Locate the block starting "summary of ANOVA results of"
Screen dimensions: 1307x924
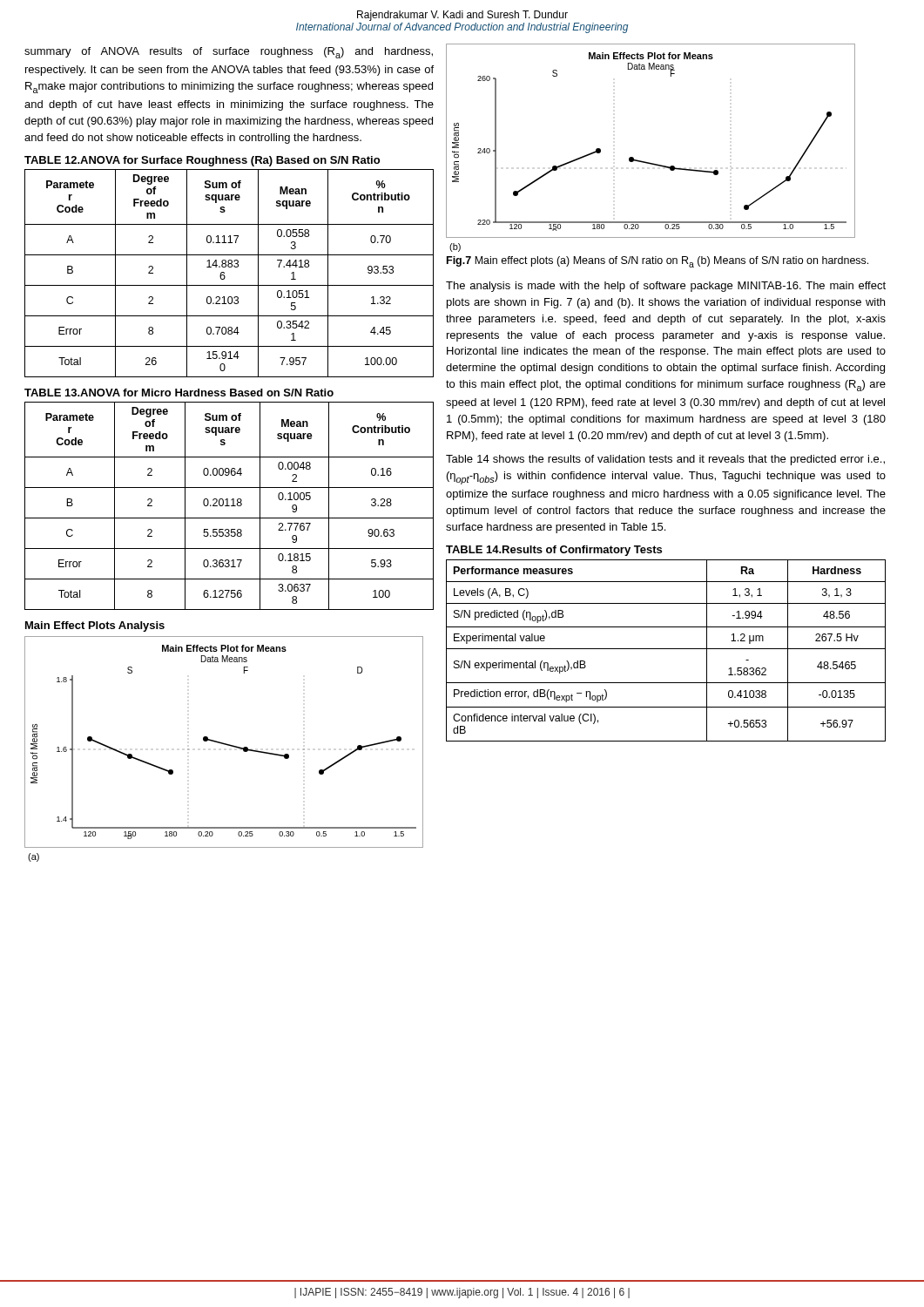(229, 94)
